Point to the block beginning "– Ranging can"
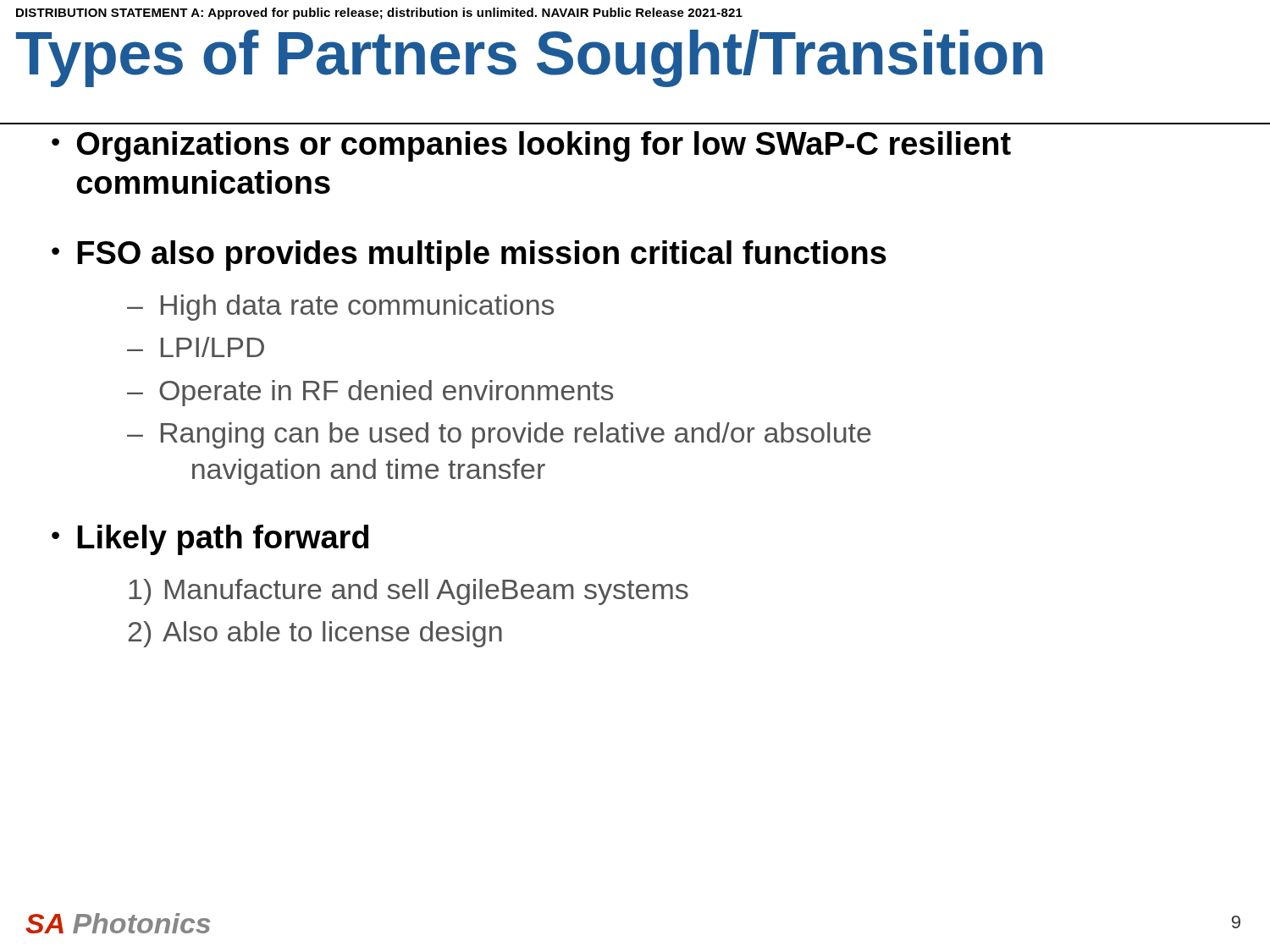Image resolution: width=1270 pixels, height=952 pixels. coord(499,451)
